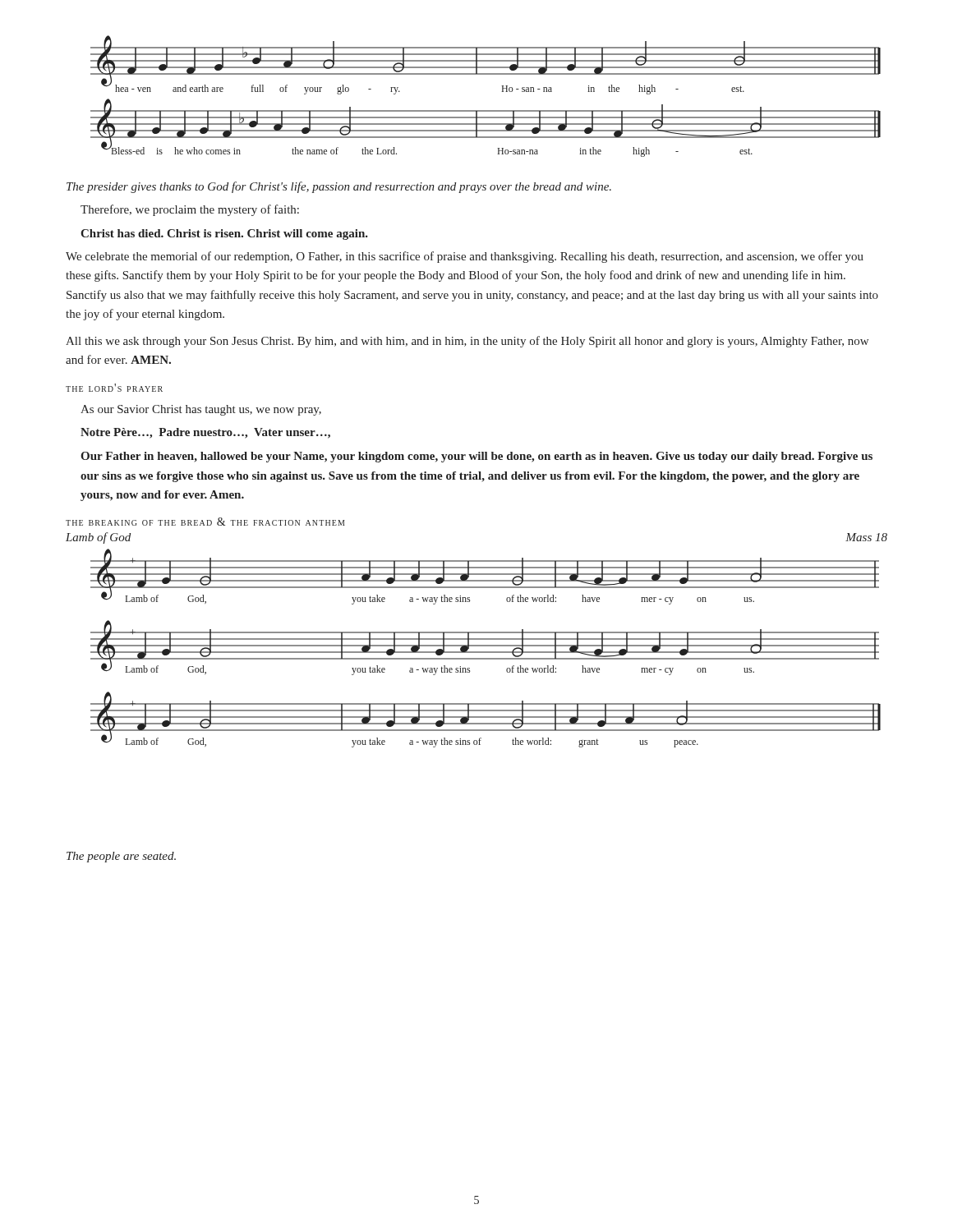953x1232 pixels.
Task: Select the text block with the text "Our Father in heaven, hallowed"
Action: [x=477, y=475]
